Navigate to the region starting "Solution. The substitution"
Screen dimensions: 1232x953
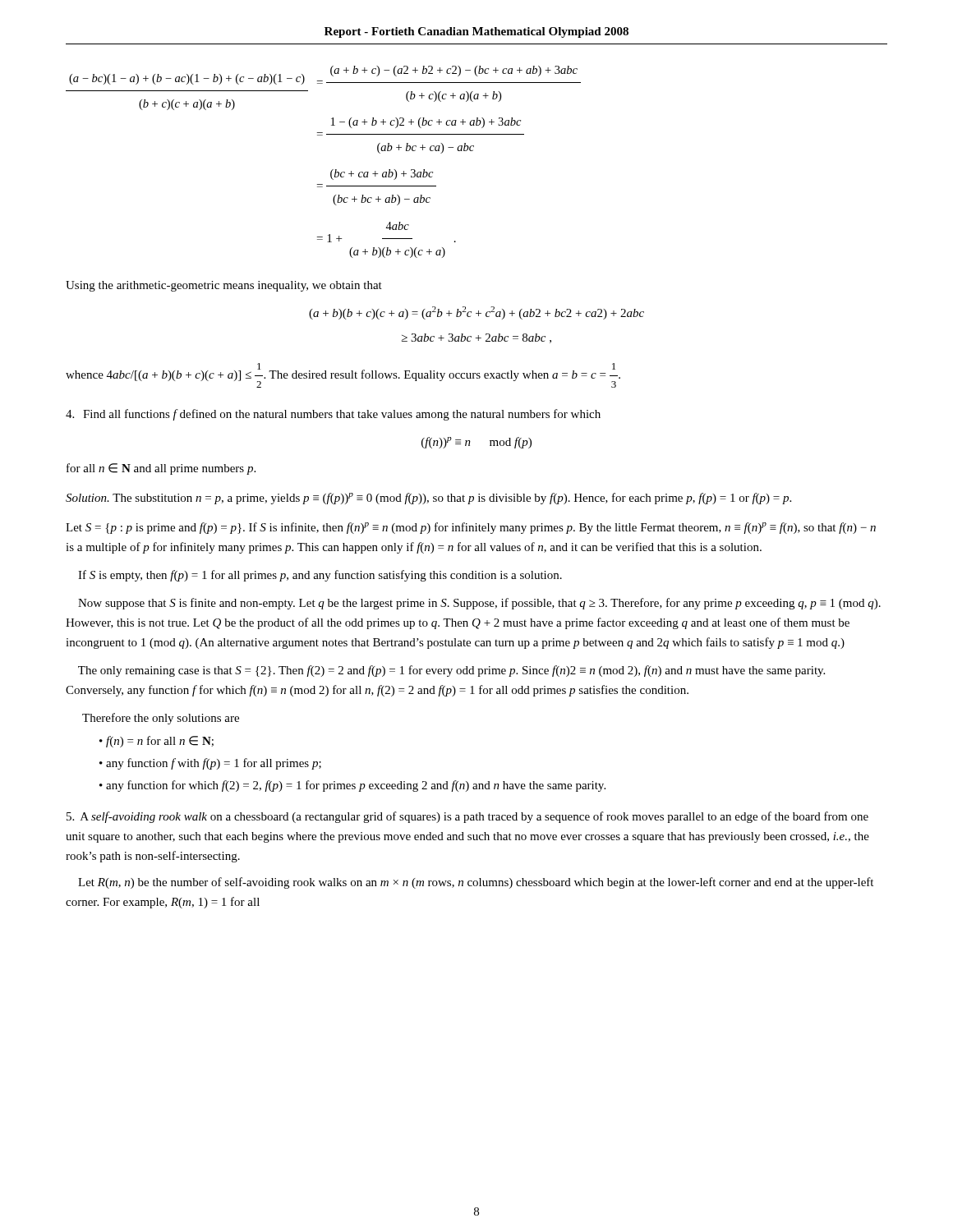429,497
